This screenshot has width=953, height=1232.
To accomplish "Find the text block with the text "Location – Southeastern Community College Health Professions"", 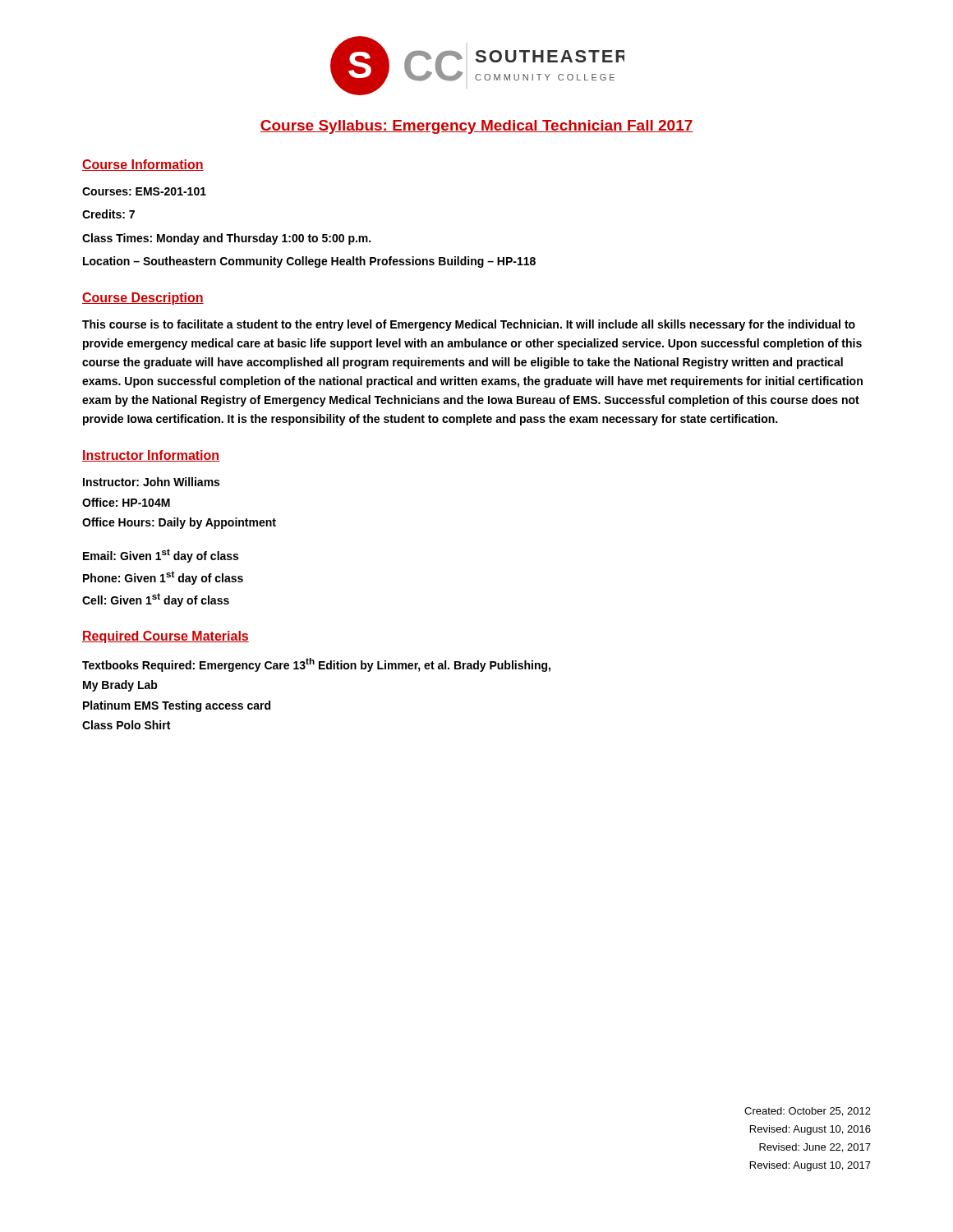I will pos(309,261).
